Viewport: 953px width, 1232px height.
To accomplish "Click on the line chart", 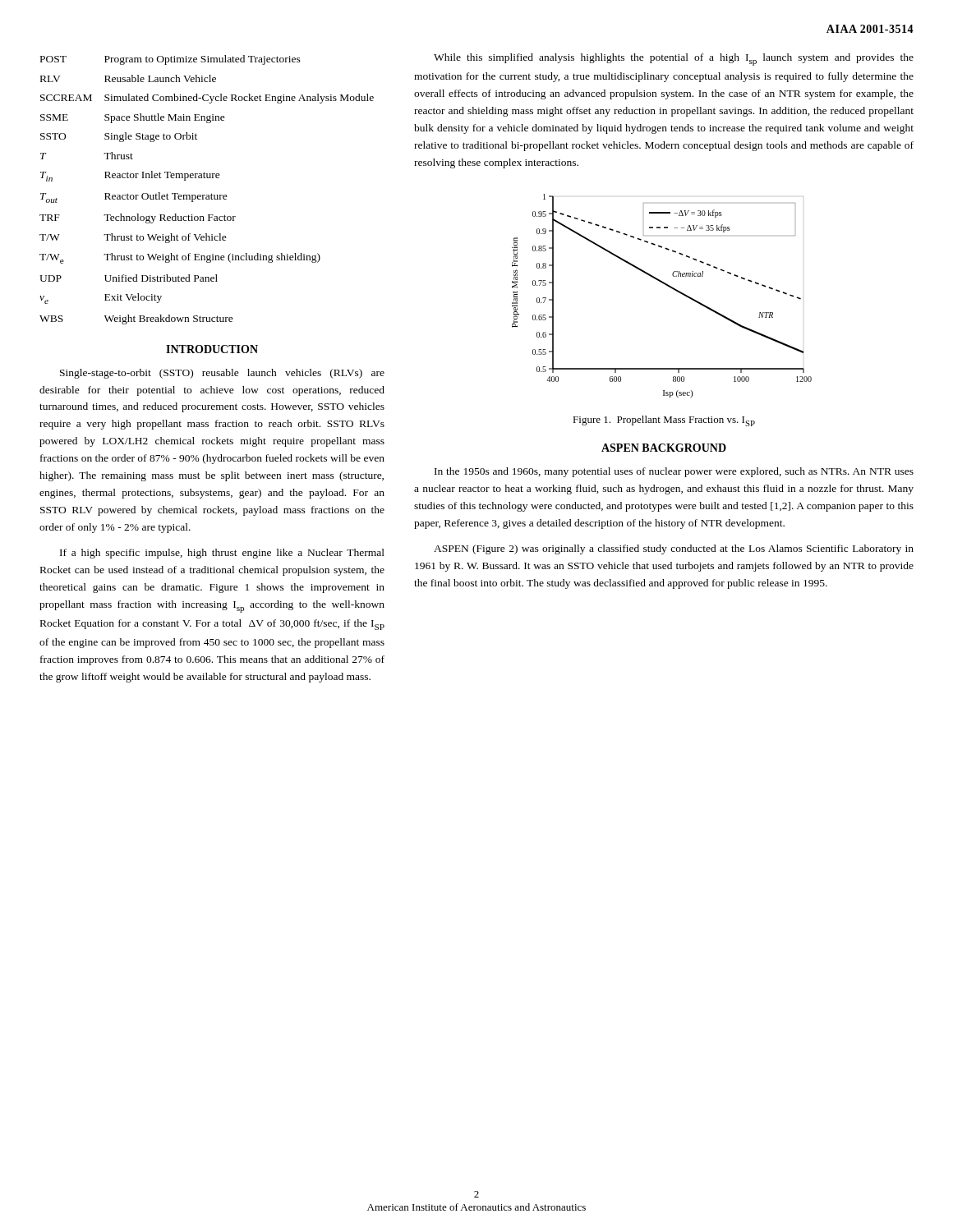I will pyautogui.click(x=664, y=295).
